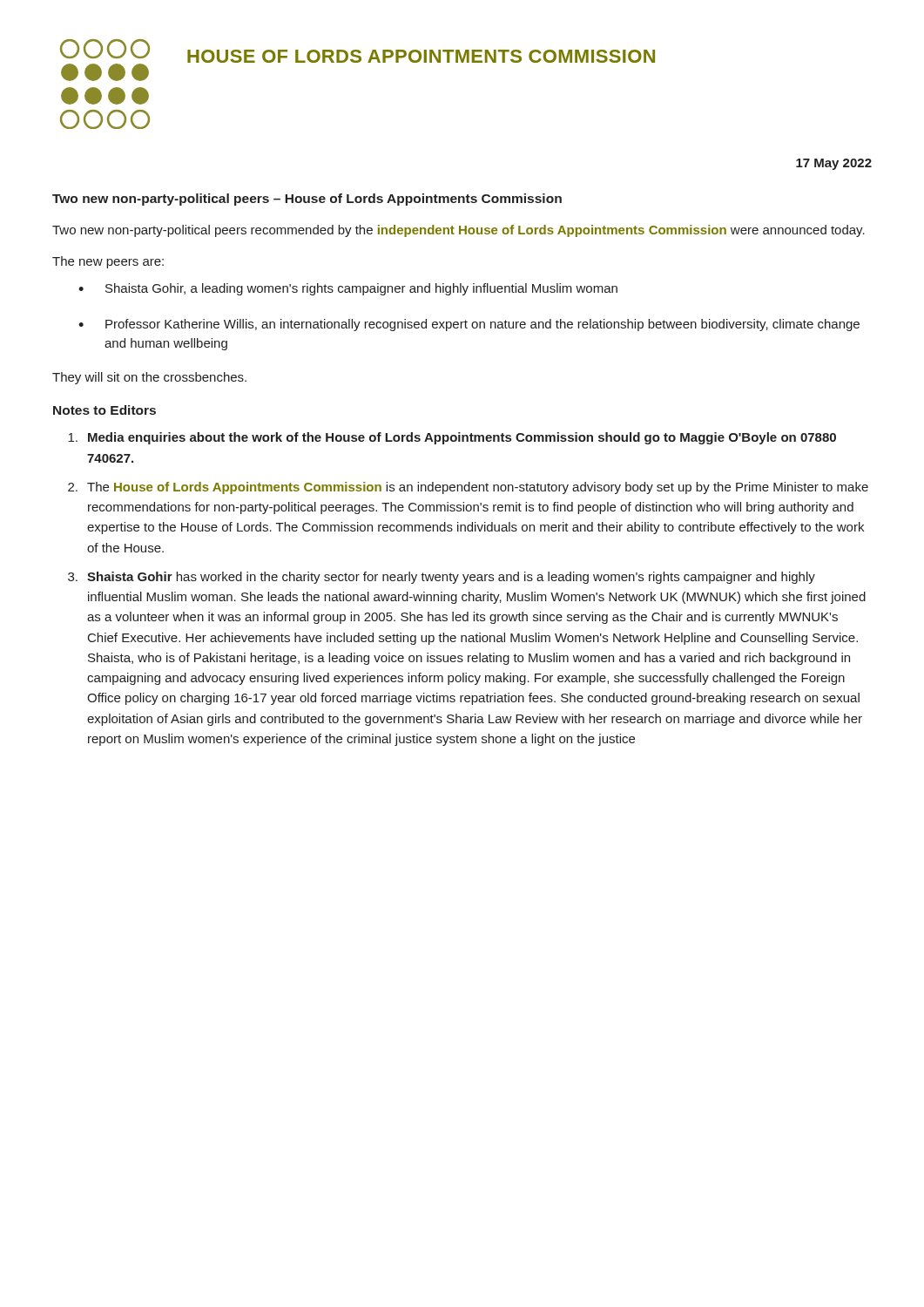Click where it says "They will sit on the crossbenches."
Viewport: 924px width, 1307px height.
(150, 377)
